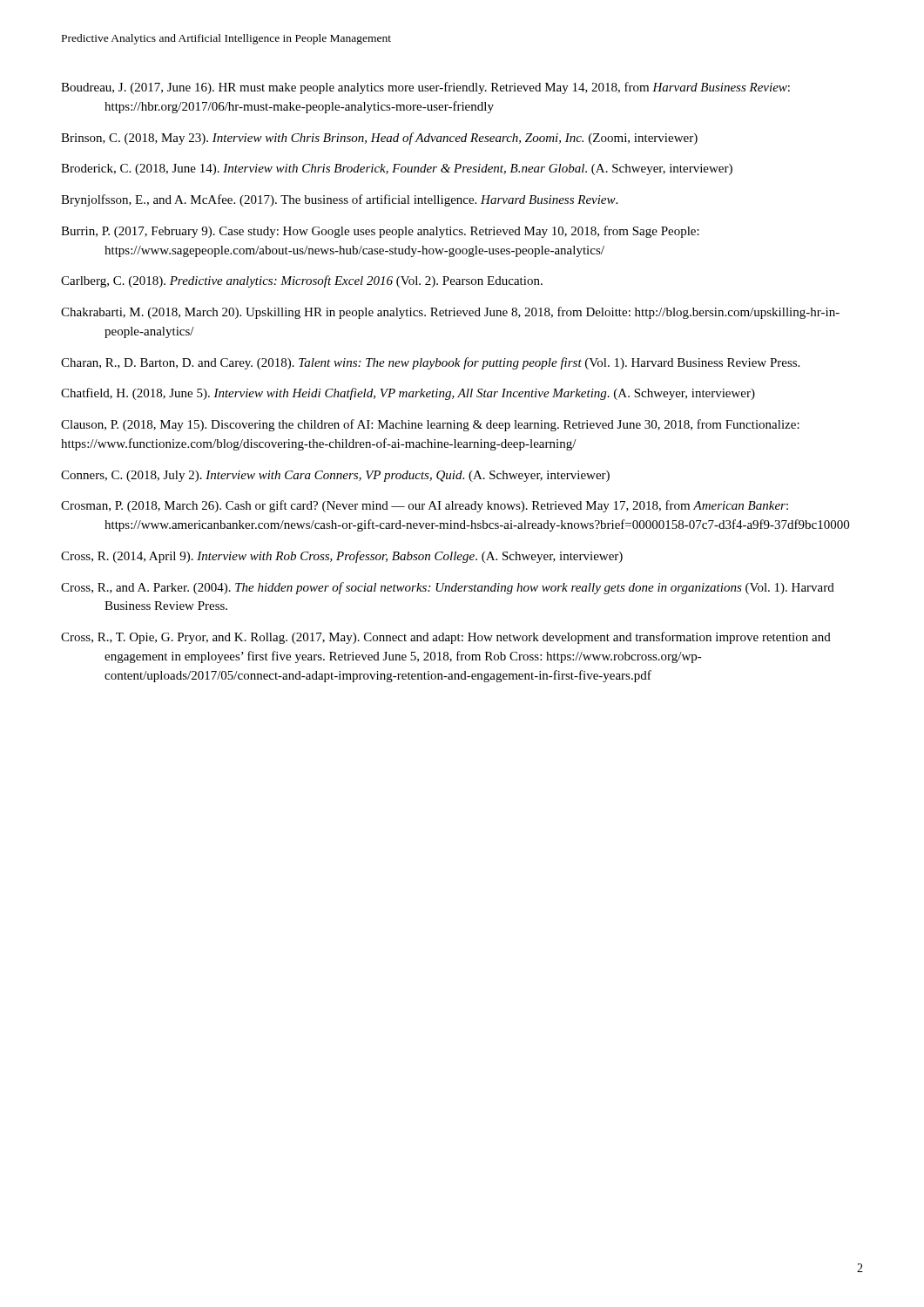This screenshot has height=1307, width=924.
Task: Locate the block of text that opens with "Carlberg, C. (2018). Predictive analytics: Microsoft"
Action: [302, 281]
